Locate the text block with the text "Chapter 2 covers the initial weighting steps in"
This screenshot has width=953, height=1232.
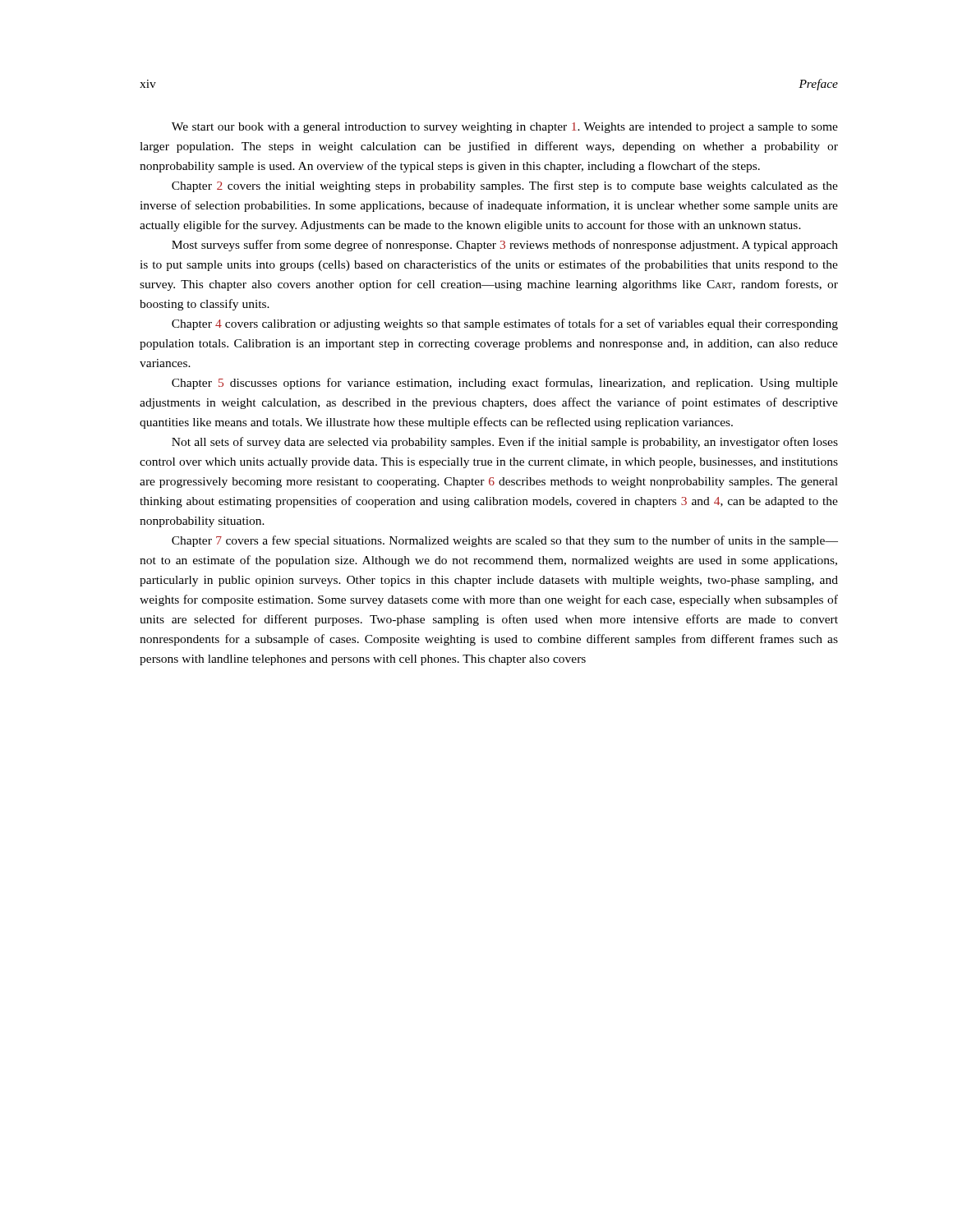point(489,205)
